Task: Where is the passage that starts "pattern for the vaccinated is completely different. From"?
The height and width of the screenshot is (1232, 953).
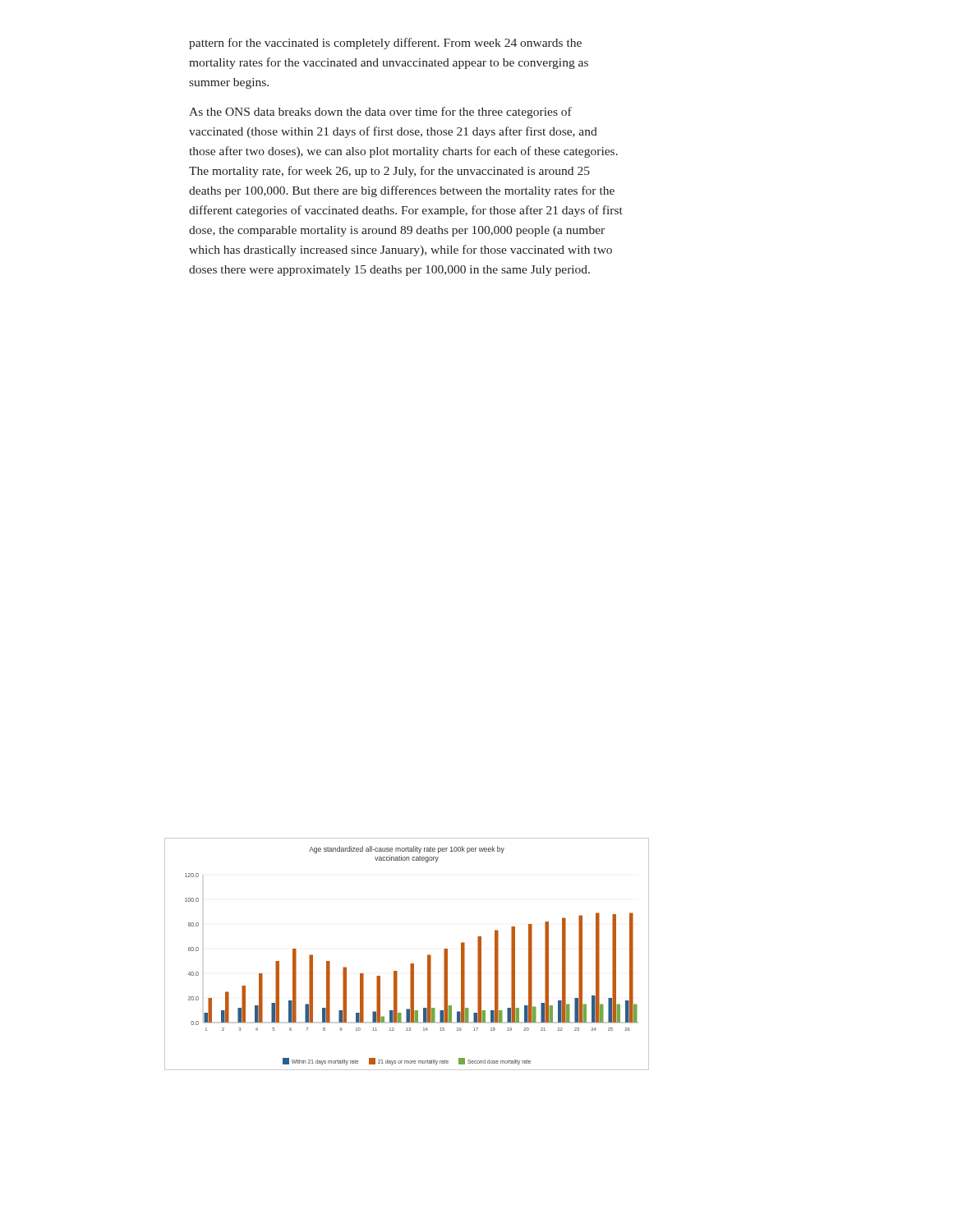Action: [x=407, y=156]
